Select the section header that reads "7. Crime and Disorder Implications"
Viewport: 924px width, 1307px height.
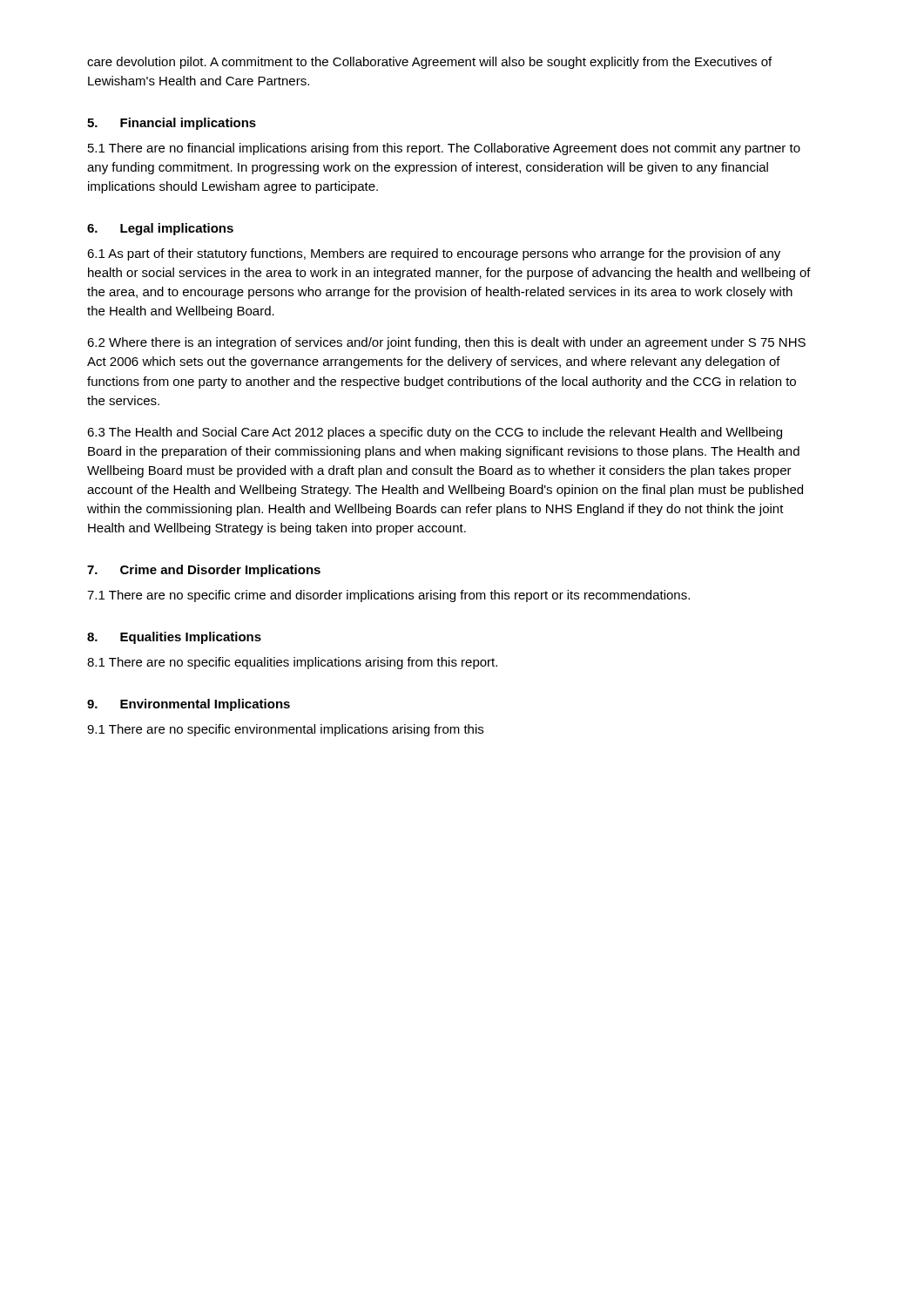204,569
